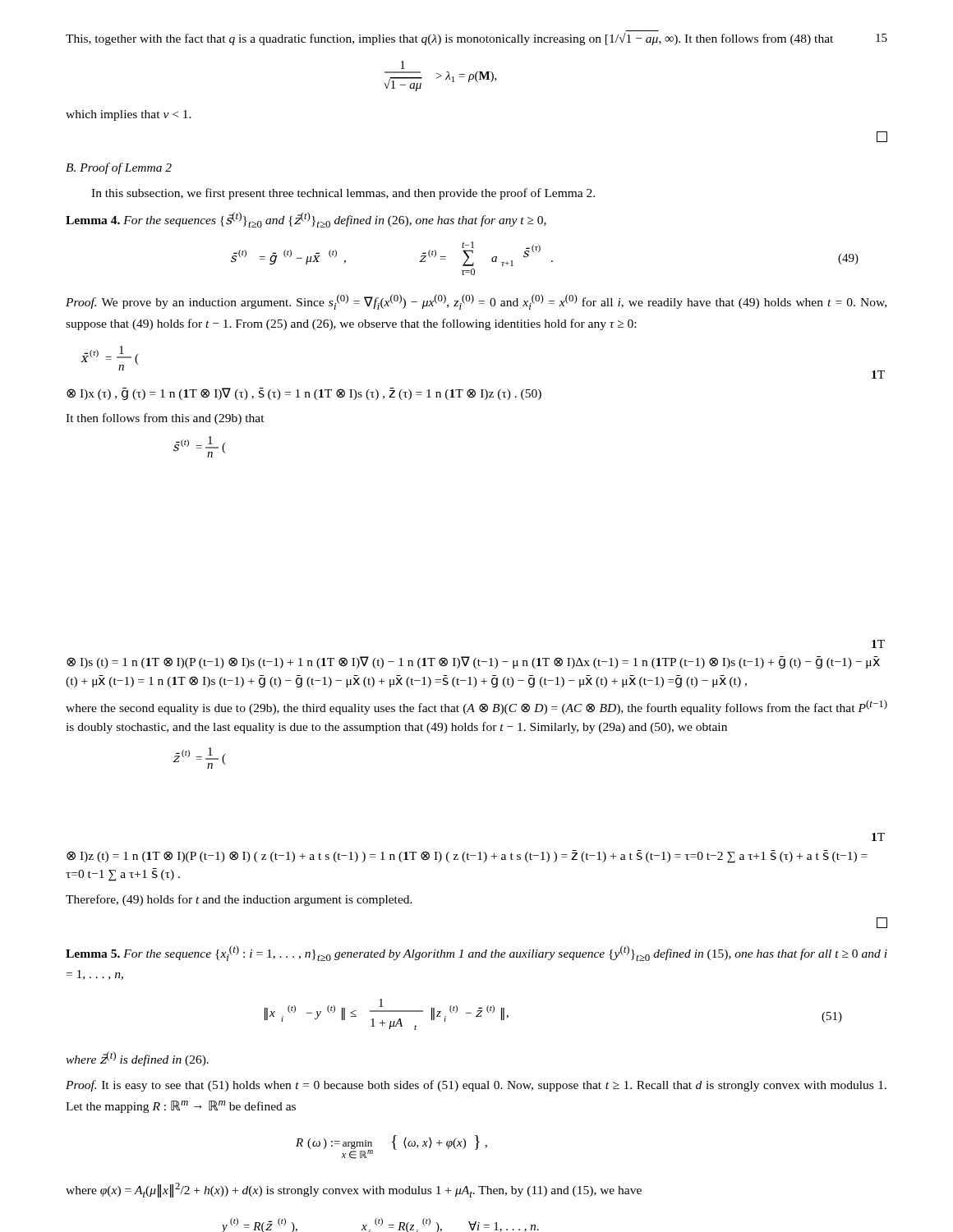Click on the formula with the text "R ( ω ) :="
Screen dimensions: 1232x953
[468, 1144]
